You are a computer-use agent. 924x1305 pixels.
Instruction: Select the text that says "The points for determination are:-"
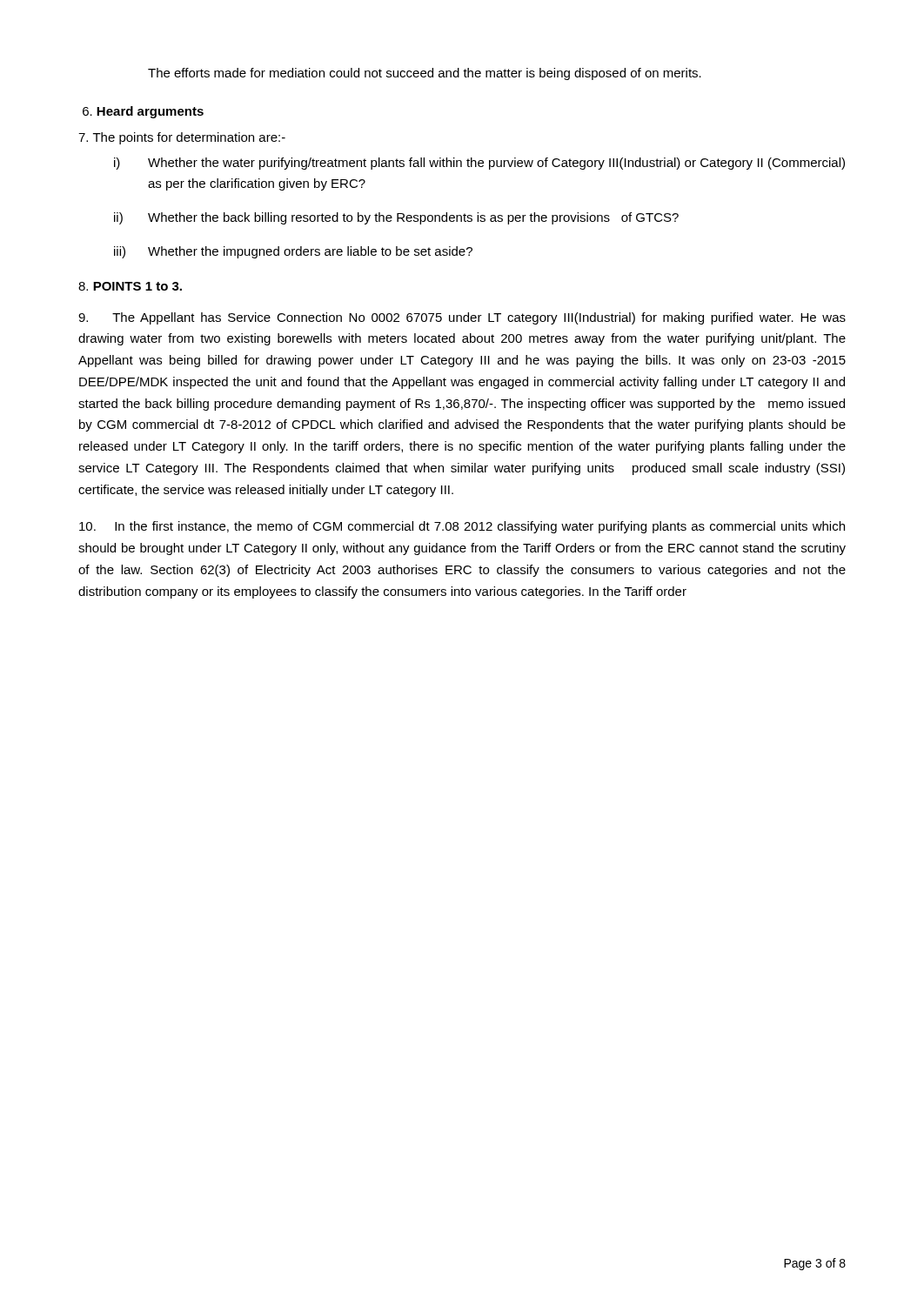182,137
